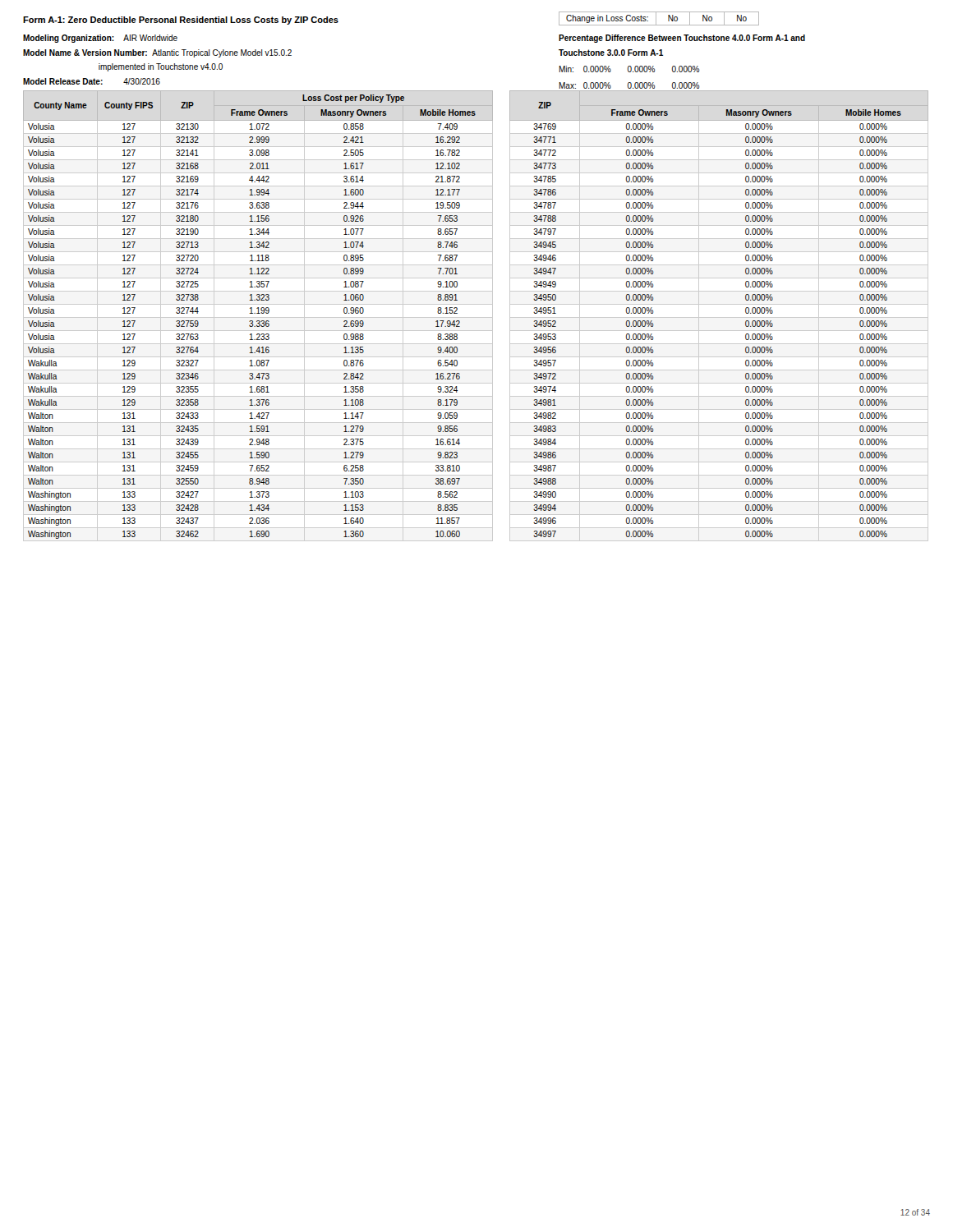Find the table that mentions "County Name"

point(258,316)
